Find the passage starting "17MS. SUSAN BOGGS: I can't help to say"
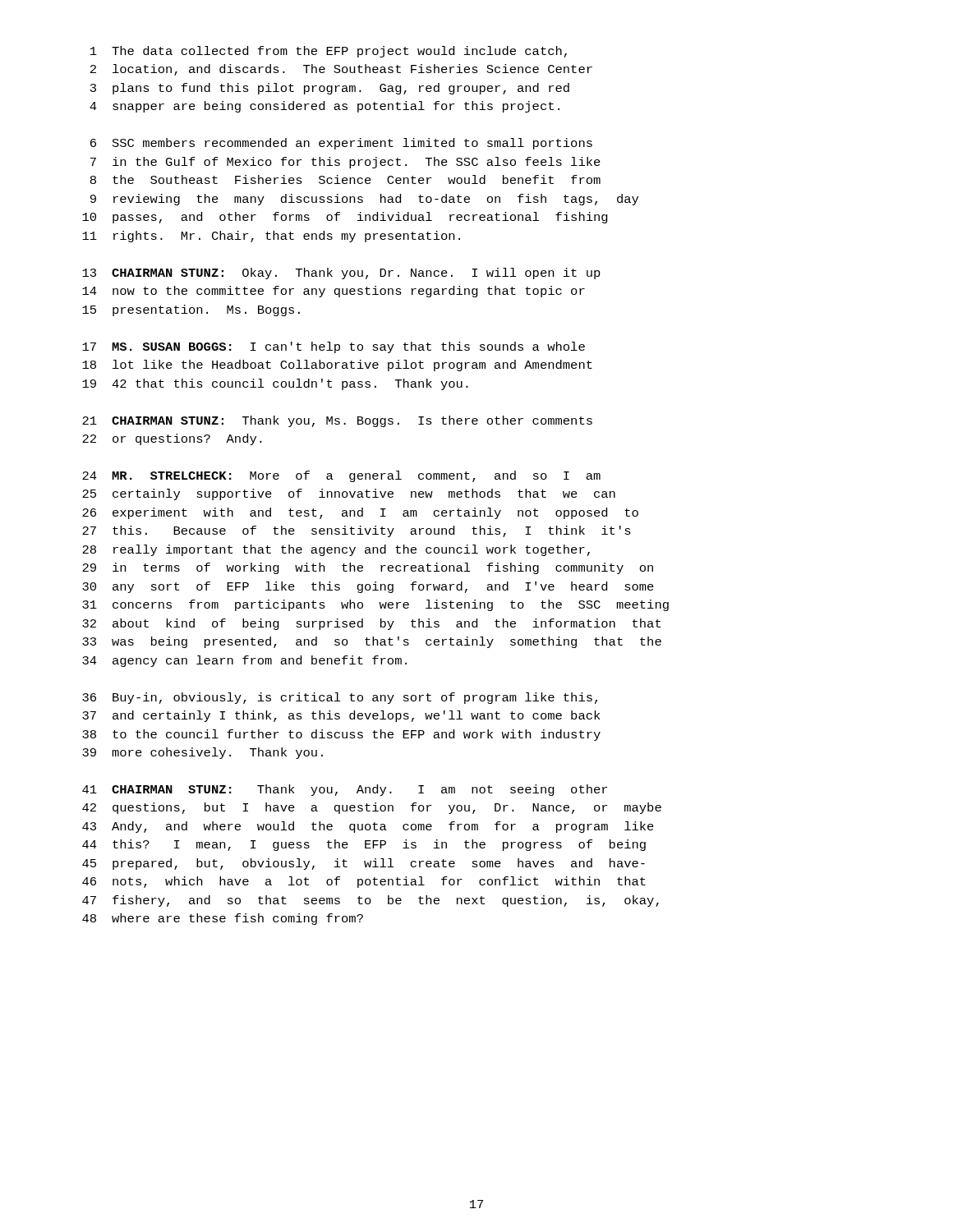This screenshot has height=1232, width=953. (x=476, y=366)
